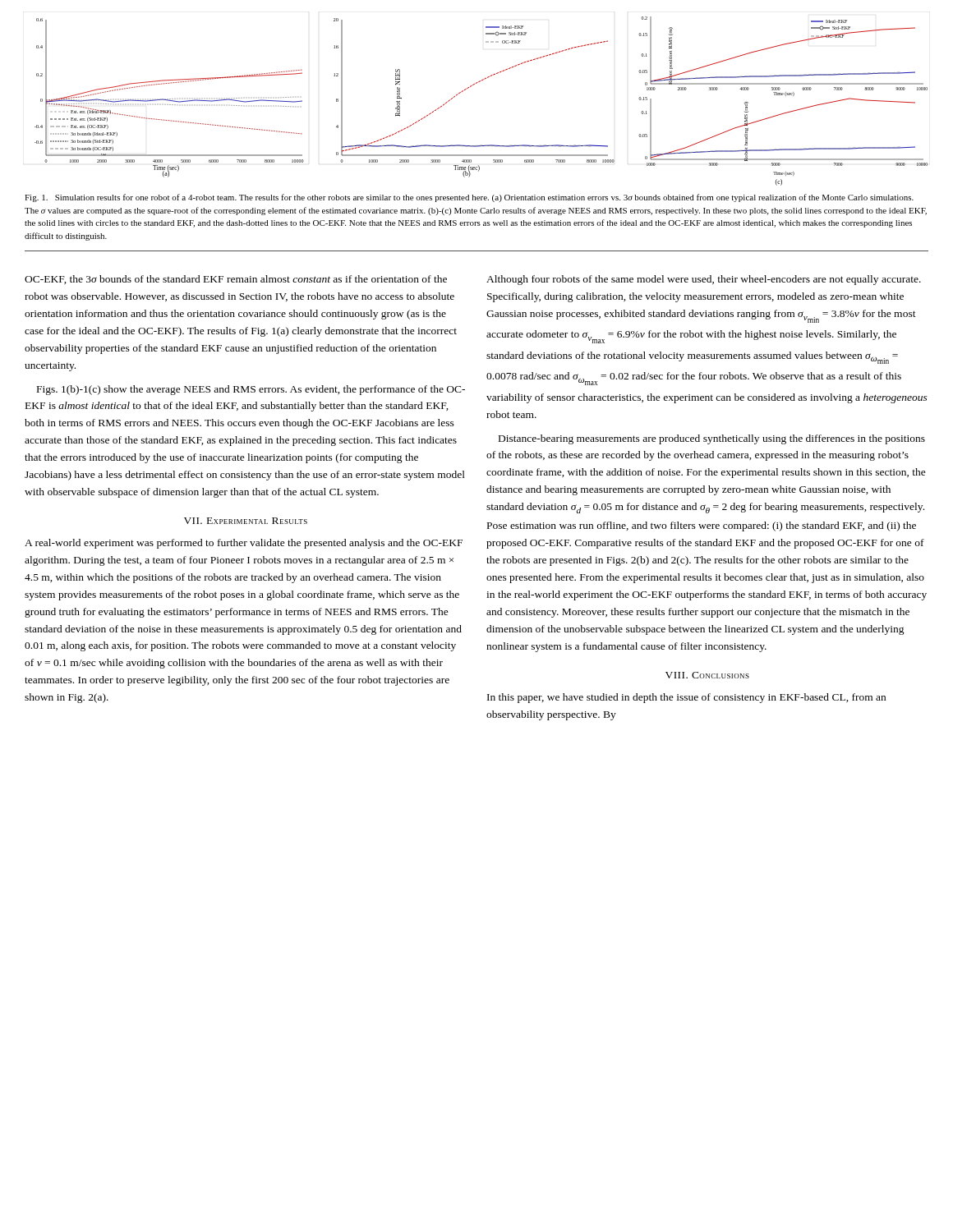
Task: Find the continuous plot
Action: pos(476,100)
